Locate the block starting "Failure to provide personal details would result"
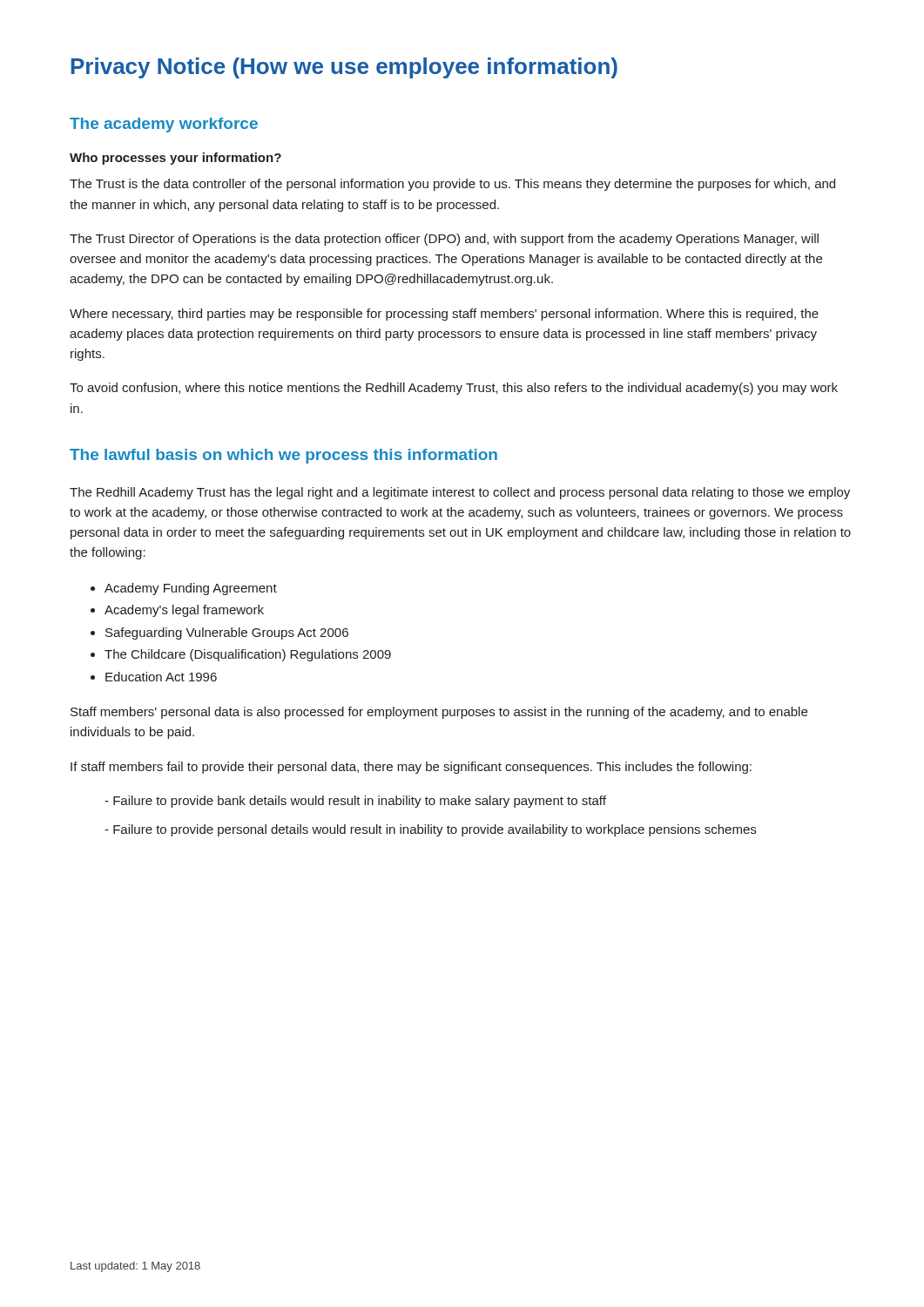 tap(479, 829)
